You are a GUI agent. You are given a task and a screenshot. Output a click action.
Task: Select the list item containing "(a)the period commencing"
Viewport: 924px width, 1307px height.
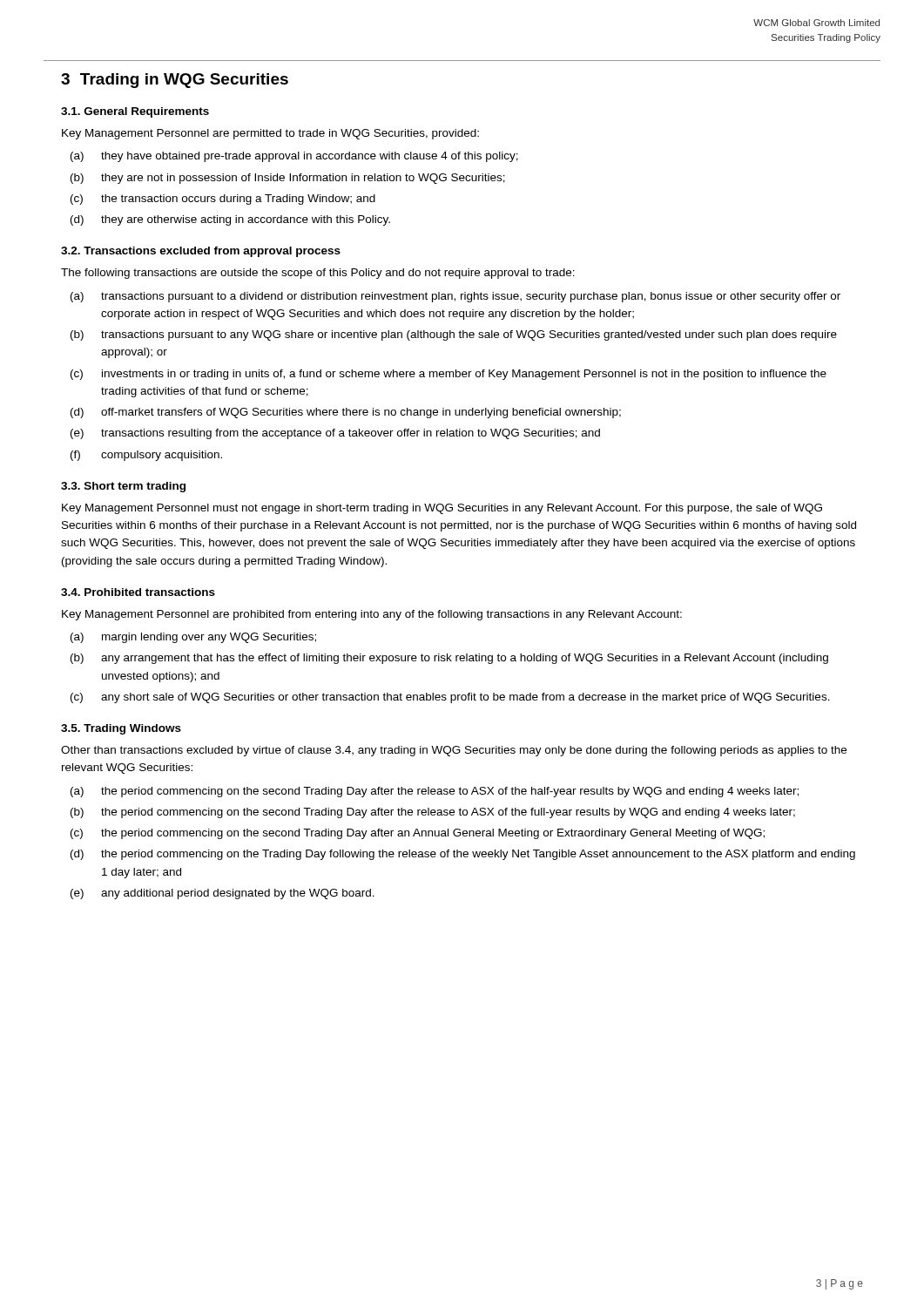point(462,791)
